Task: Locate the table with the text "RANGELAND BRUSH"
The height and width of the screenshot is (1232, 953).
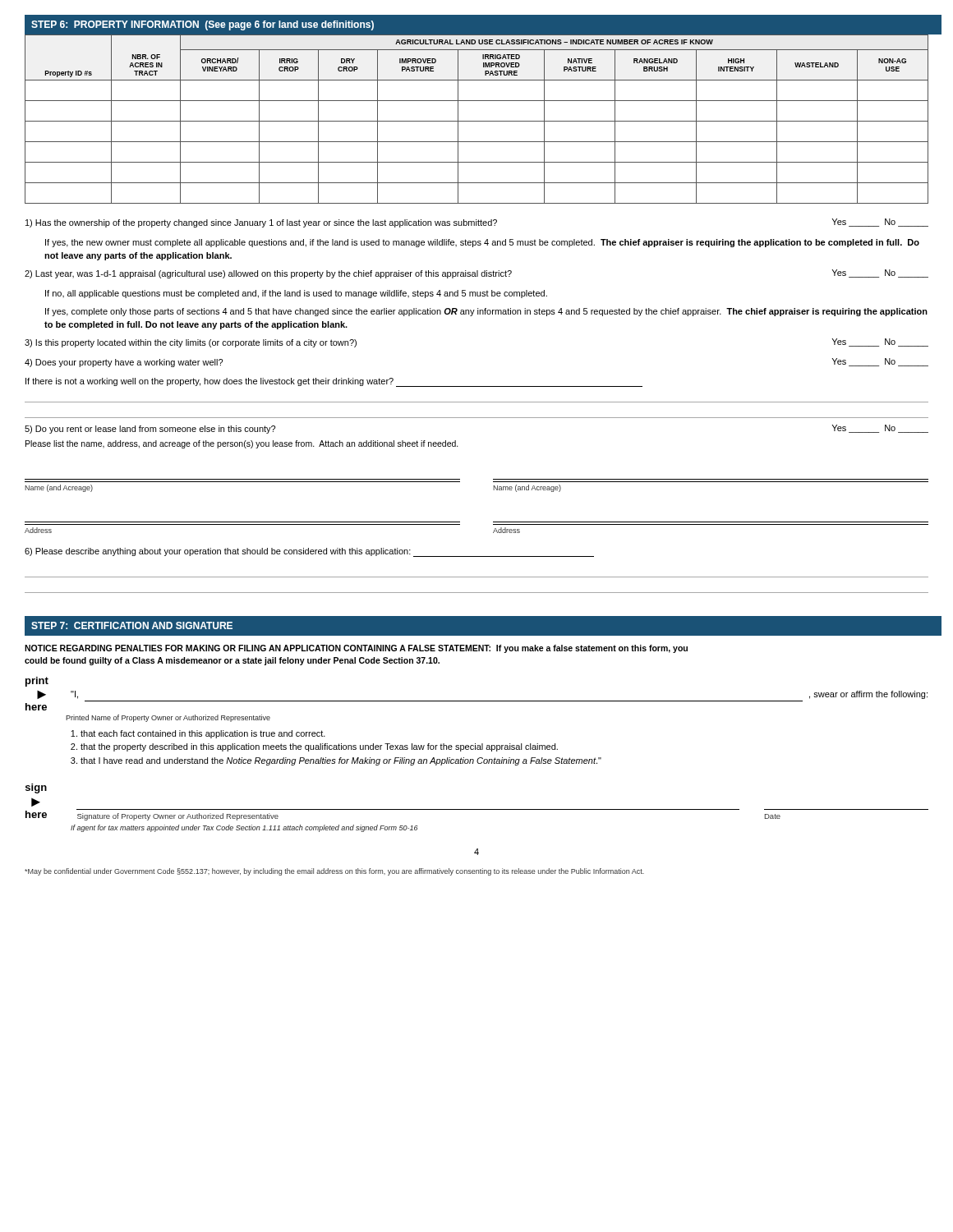Action: point(476,119)
